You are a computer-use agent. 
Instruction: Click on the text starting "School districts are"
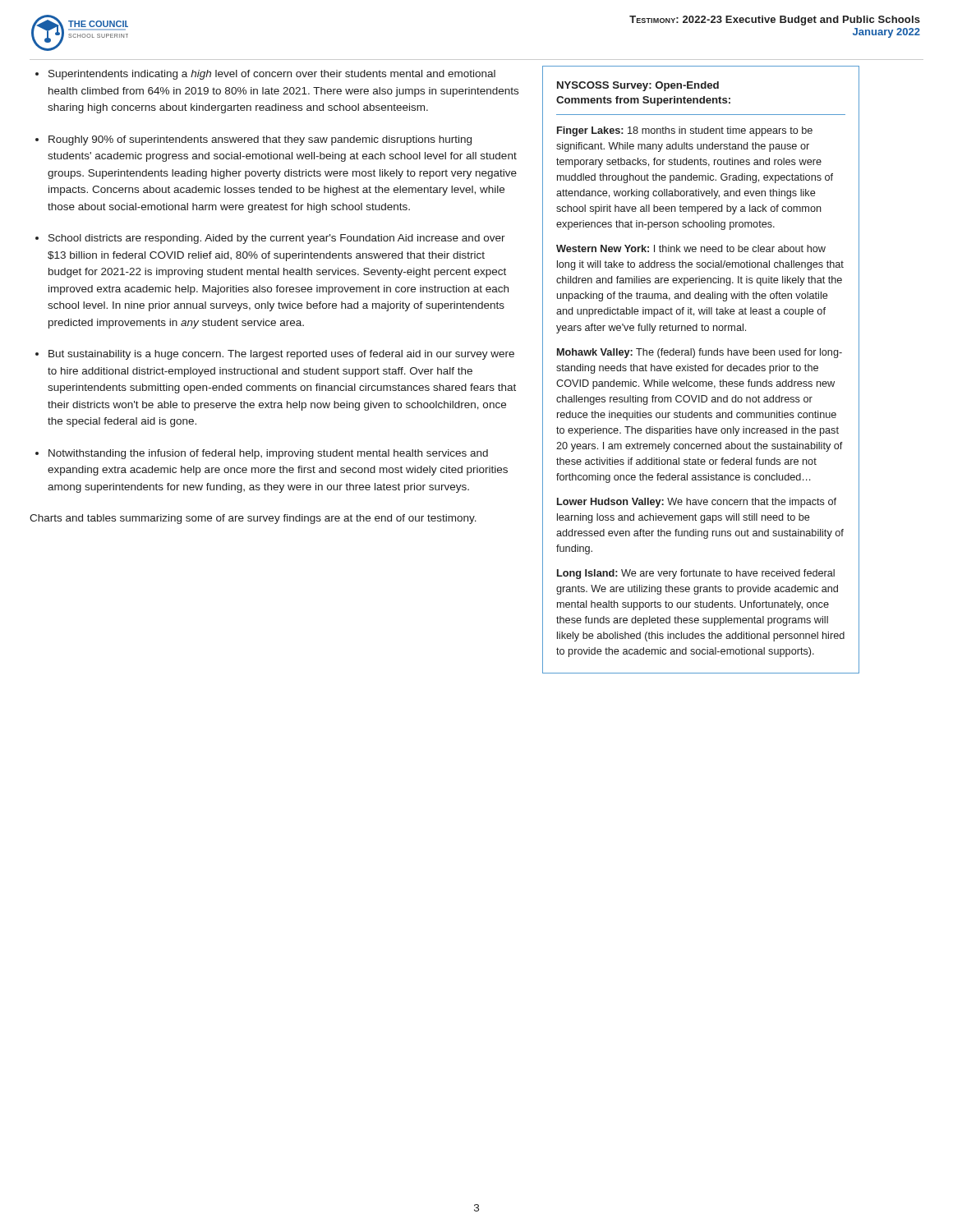tap(279, 280)
